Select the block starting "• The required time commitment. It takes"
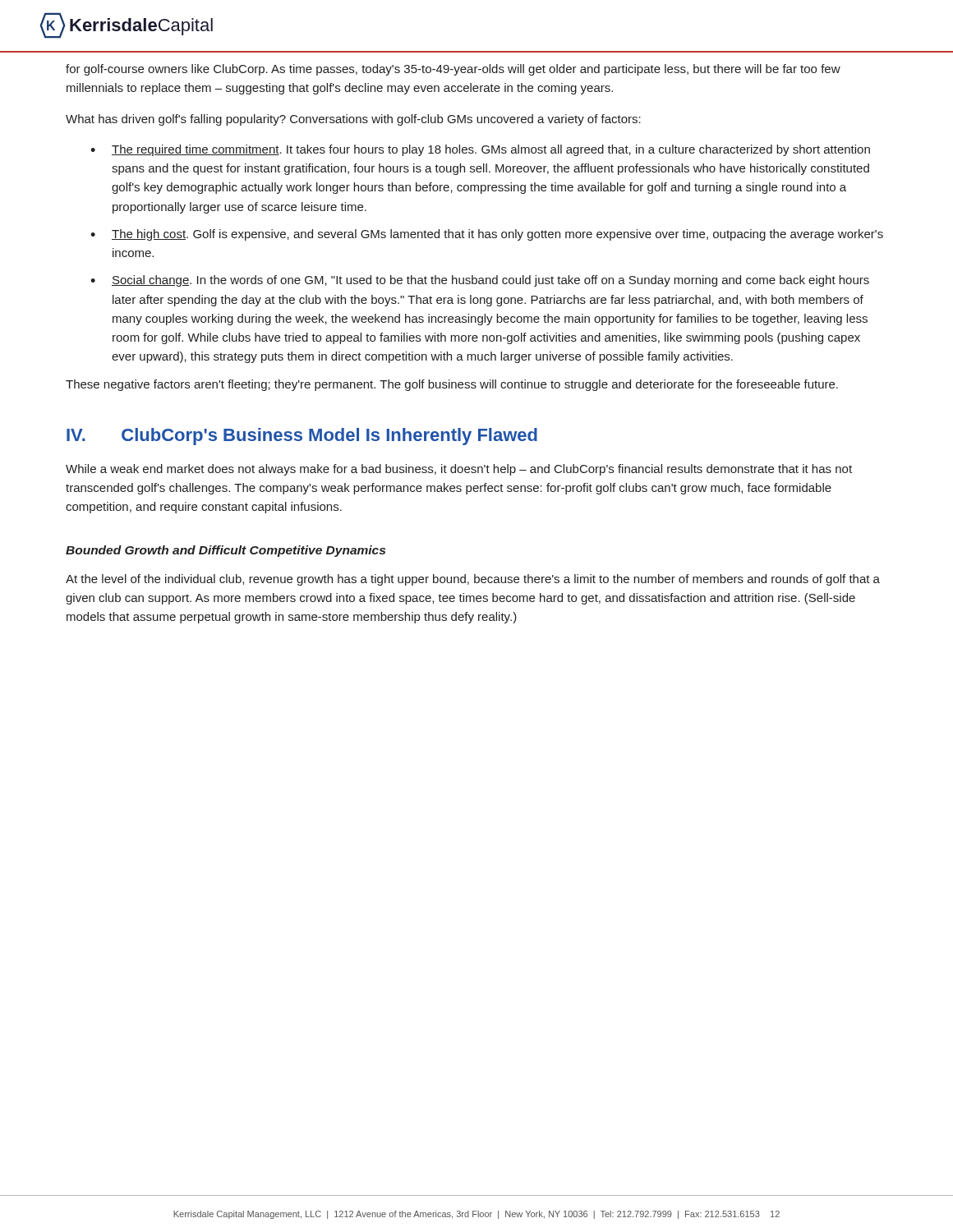The width and height of the screenshot is (953, 1232). pyautogui.click(x=489, y=178)
